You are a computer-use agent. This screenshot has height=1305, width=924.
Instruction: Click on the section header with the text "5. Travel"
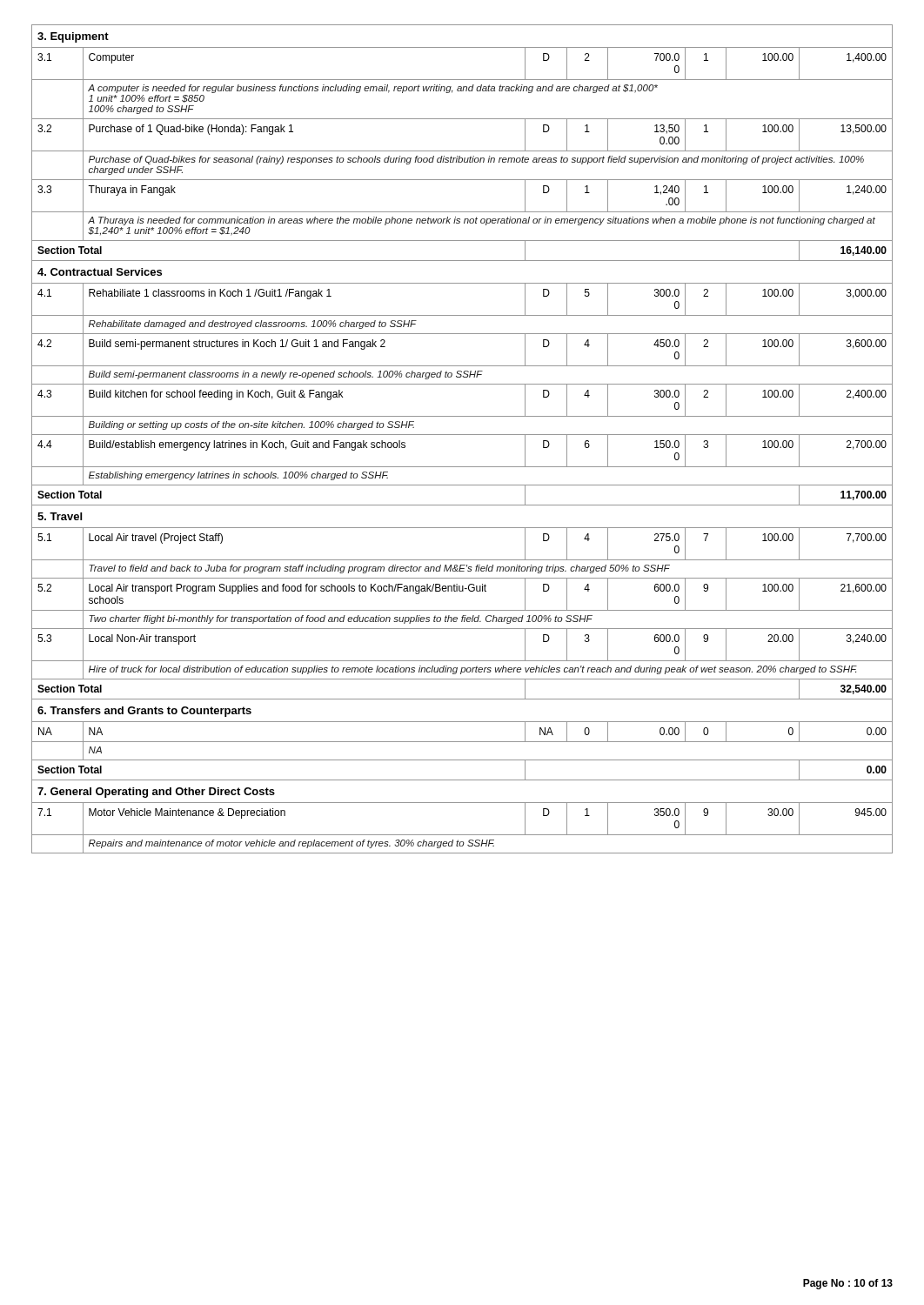pyautogui.click(x=60, y=516)
